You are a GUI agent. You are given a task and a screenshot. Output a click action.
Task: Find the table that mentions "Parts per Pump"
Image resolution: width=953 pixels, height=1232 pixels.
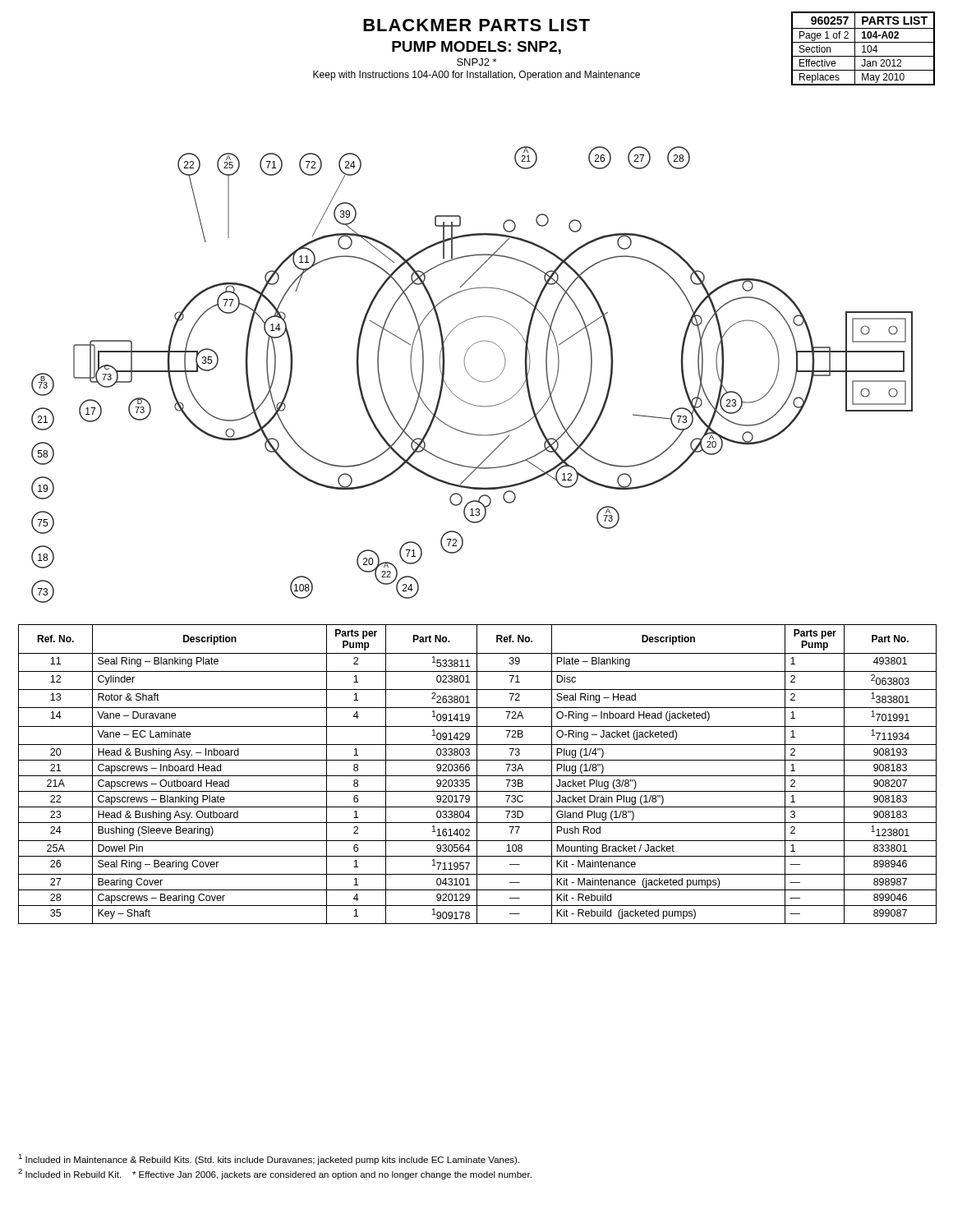click(x=477, y=774)
